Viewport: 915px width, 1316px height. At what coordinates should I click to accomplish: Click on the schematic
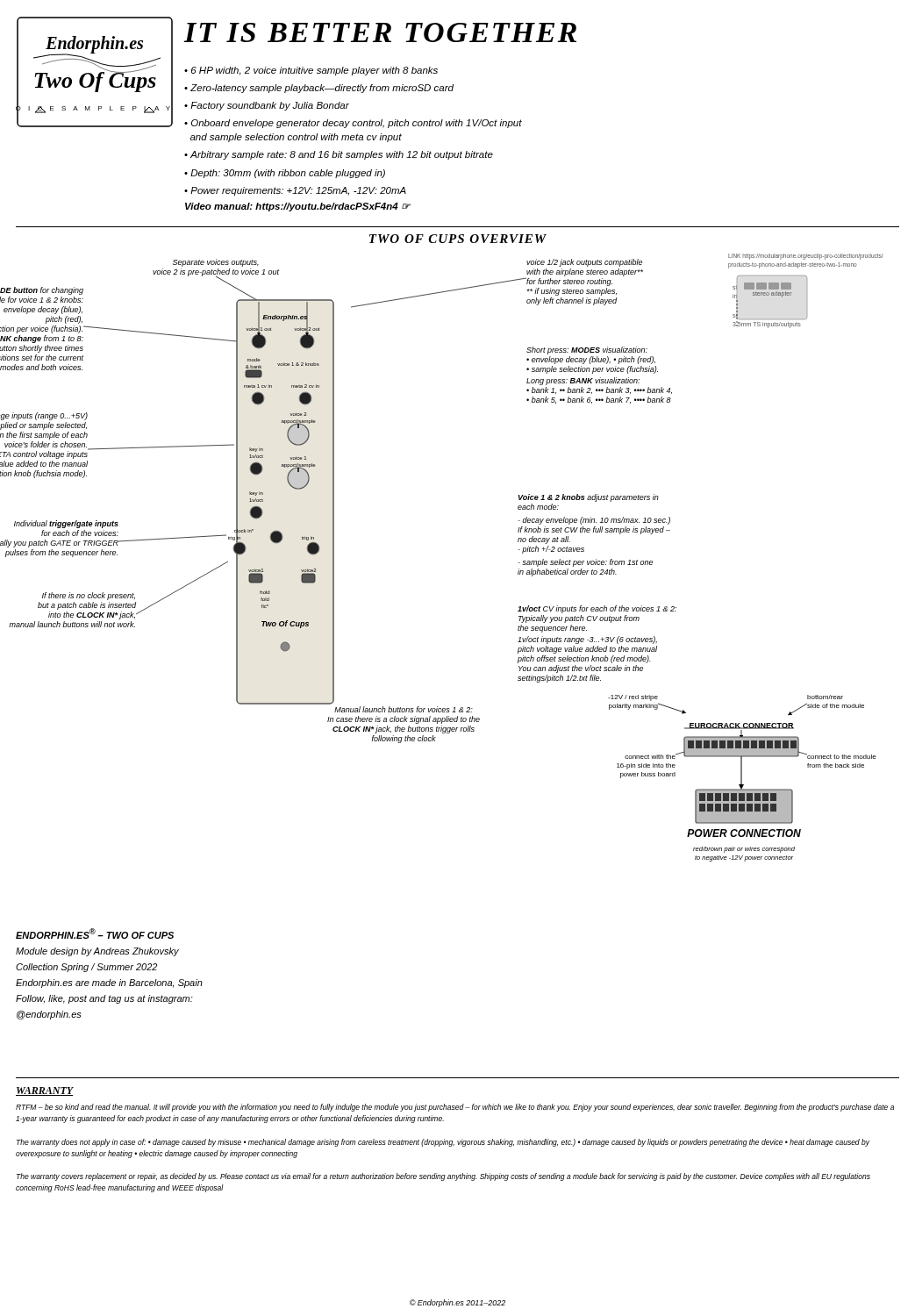point(458,554)
